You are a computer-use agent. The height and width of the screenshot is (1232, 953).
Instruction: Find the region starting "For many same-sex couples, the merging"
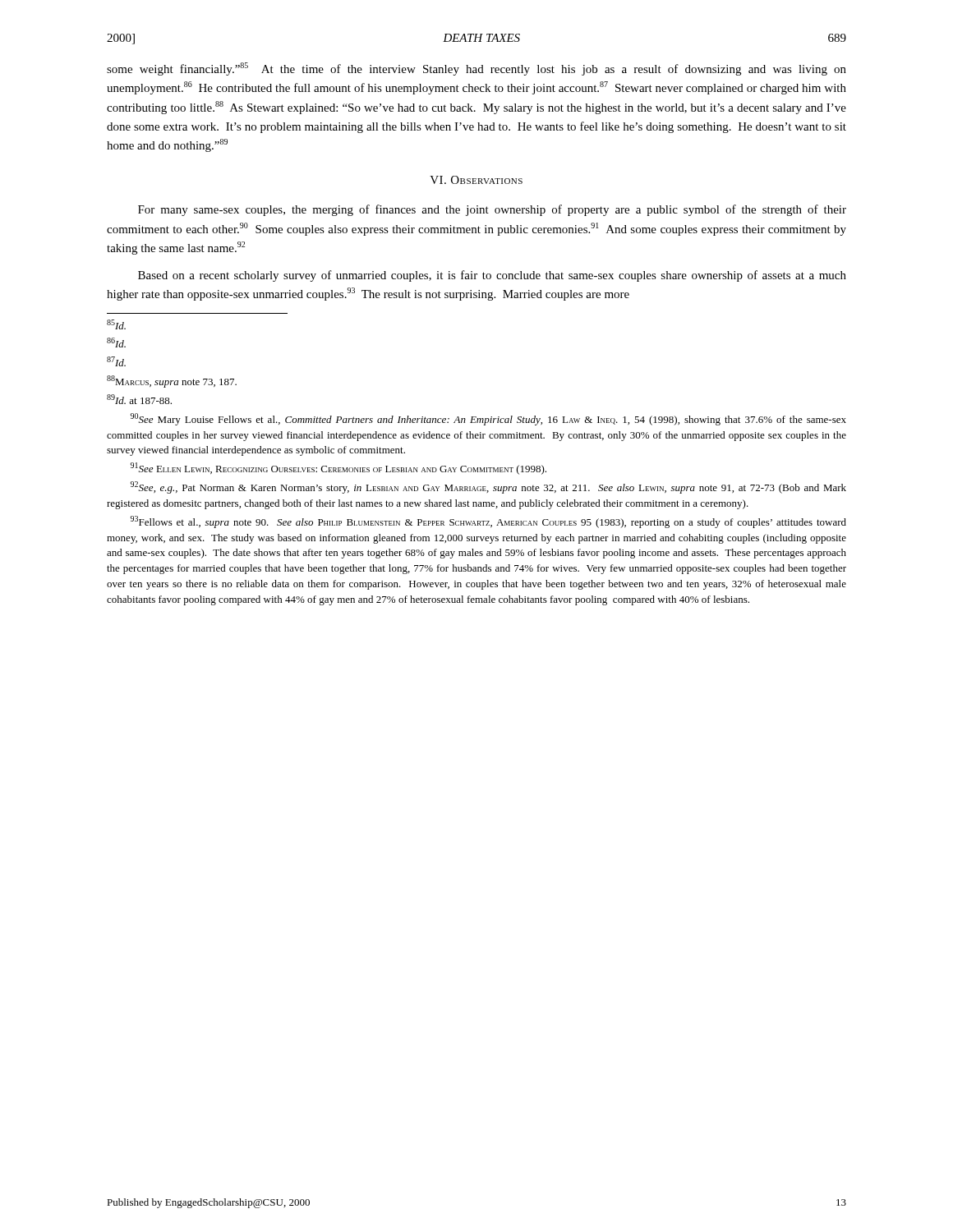(x=476, y=229)
